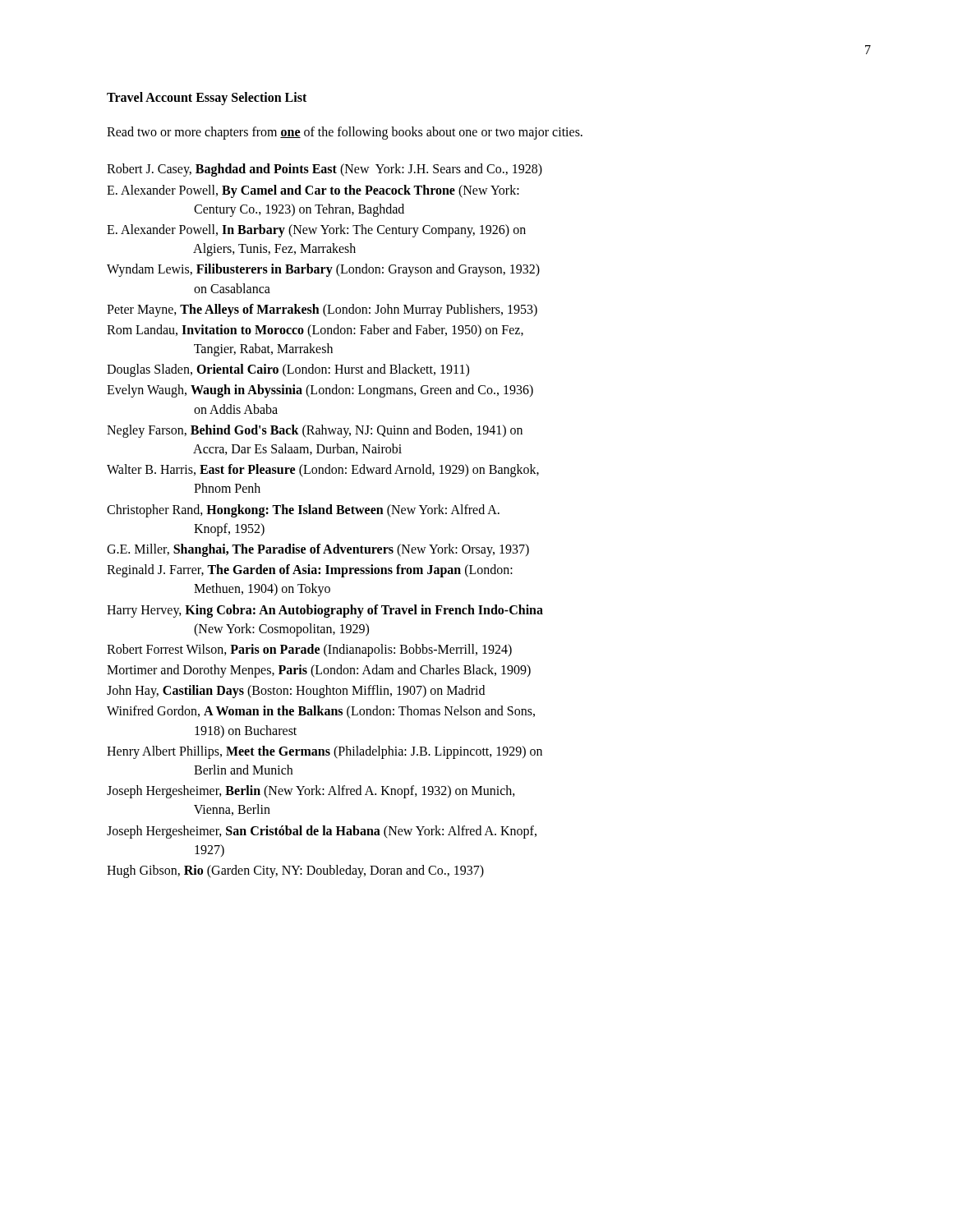
Task: Click the passage that begins "Hugh Gibson, Rio (Garden City,"
Action: pyautogui.click(x=313, y=870)
